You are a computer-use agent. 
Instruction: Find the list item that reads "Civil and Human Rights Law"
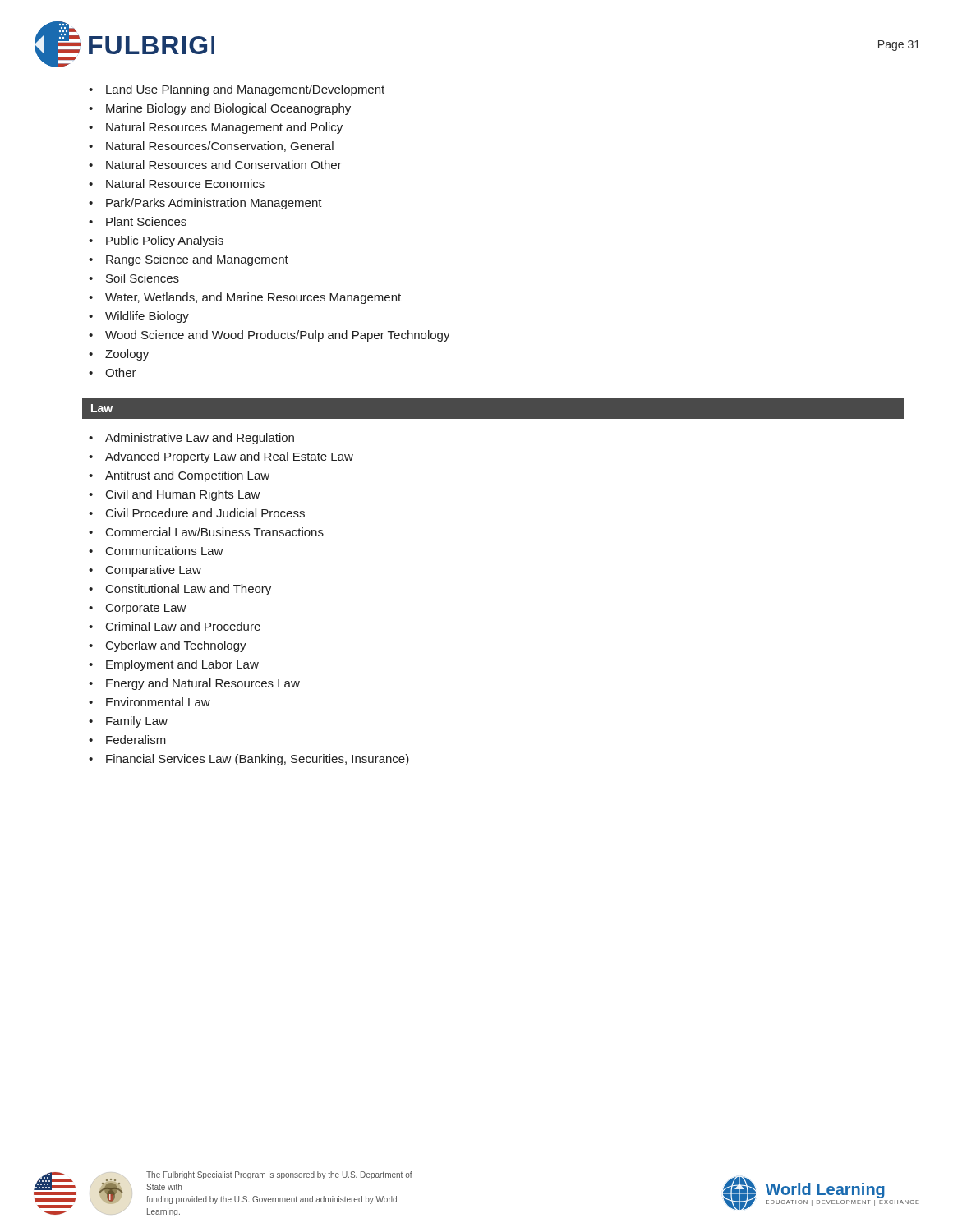tap(175, 495)
